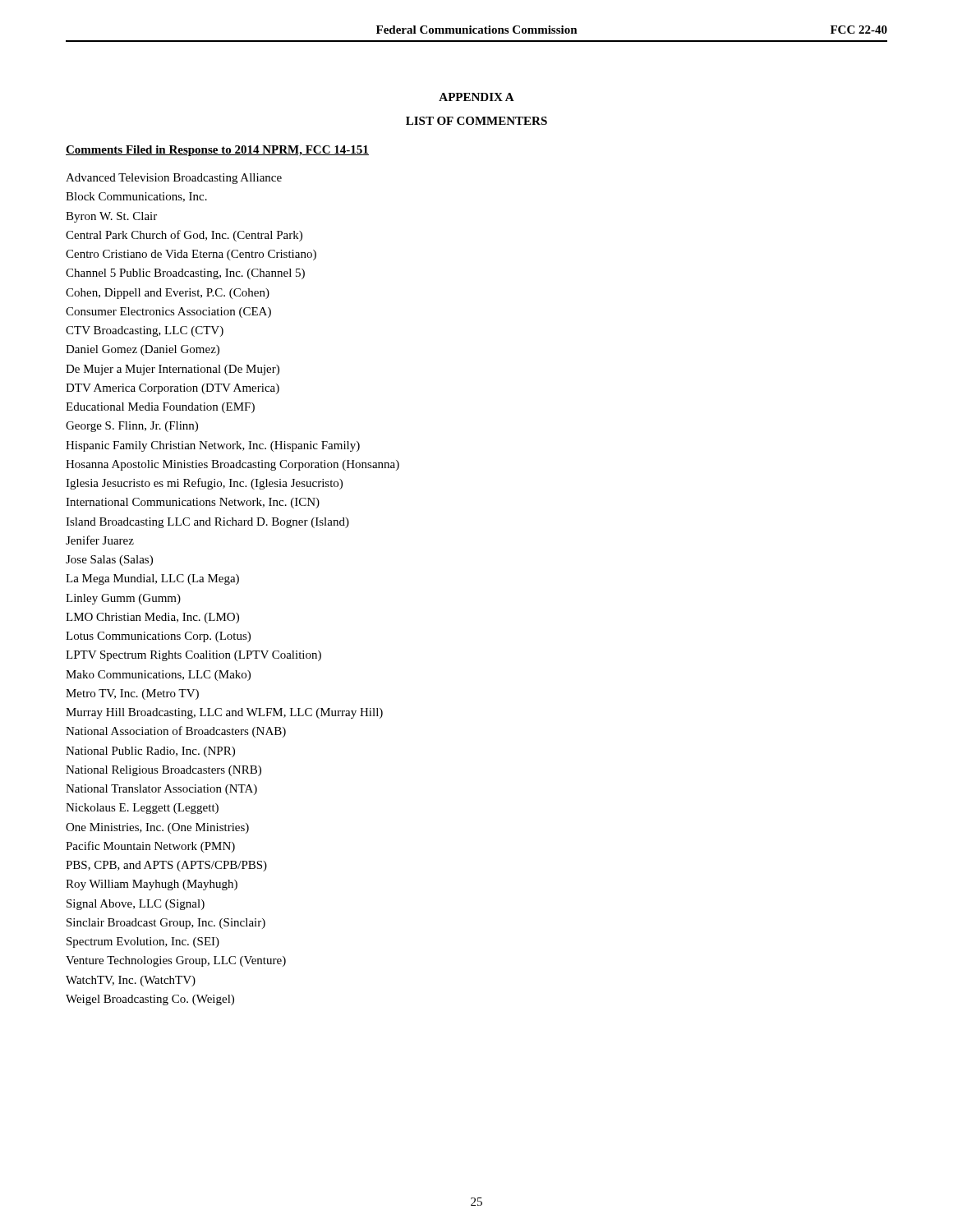Locate the text "National Religious Broadcasters (NRB)"
The image size is (953, 1232).
(163, 771)
